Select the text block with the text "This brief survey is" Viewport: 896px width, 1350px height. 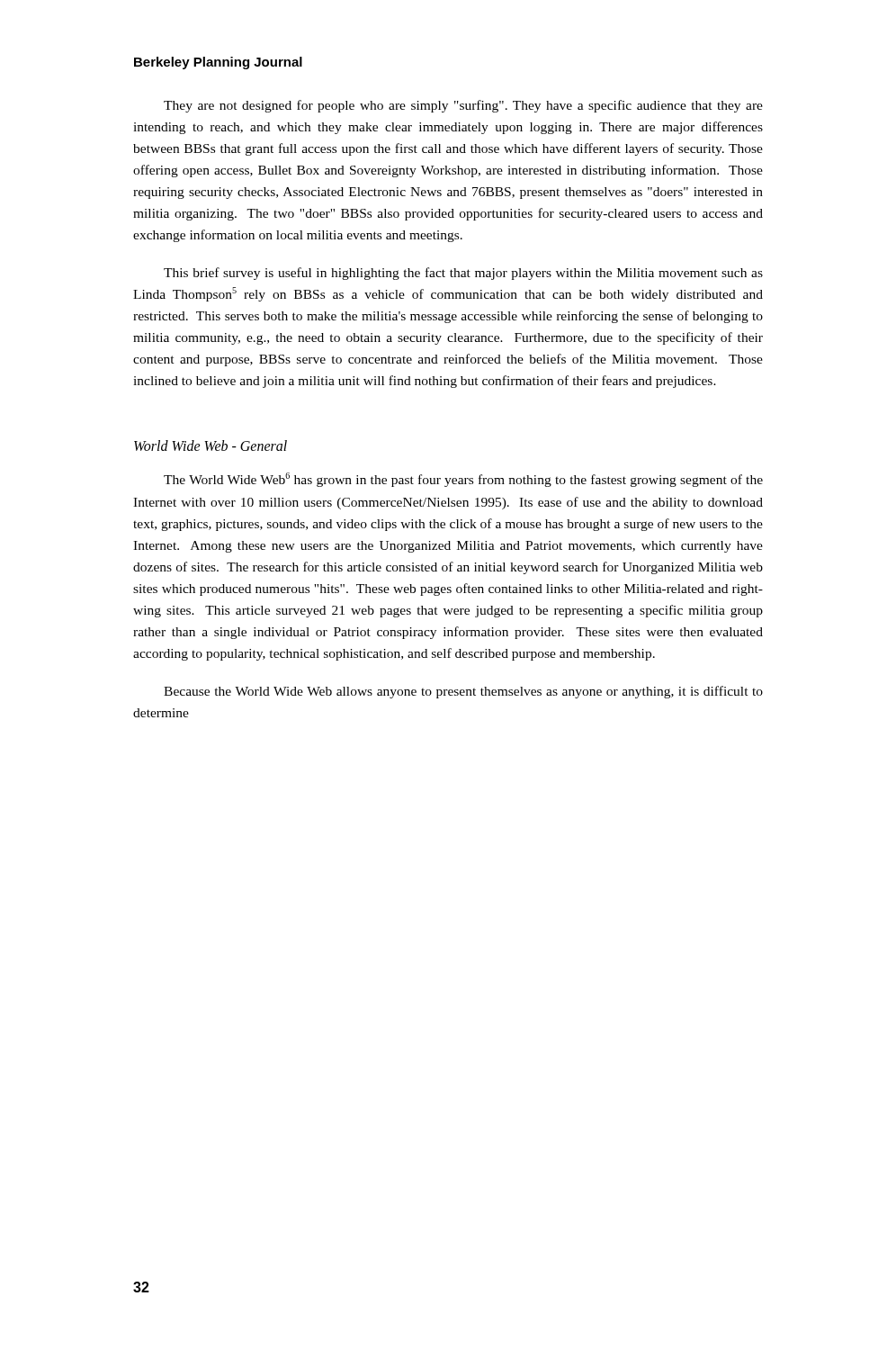point(448,327)
